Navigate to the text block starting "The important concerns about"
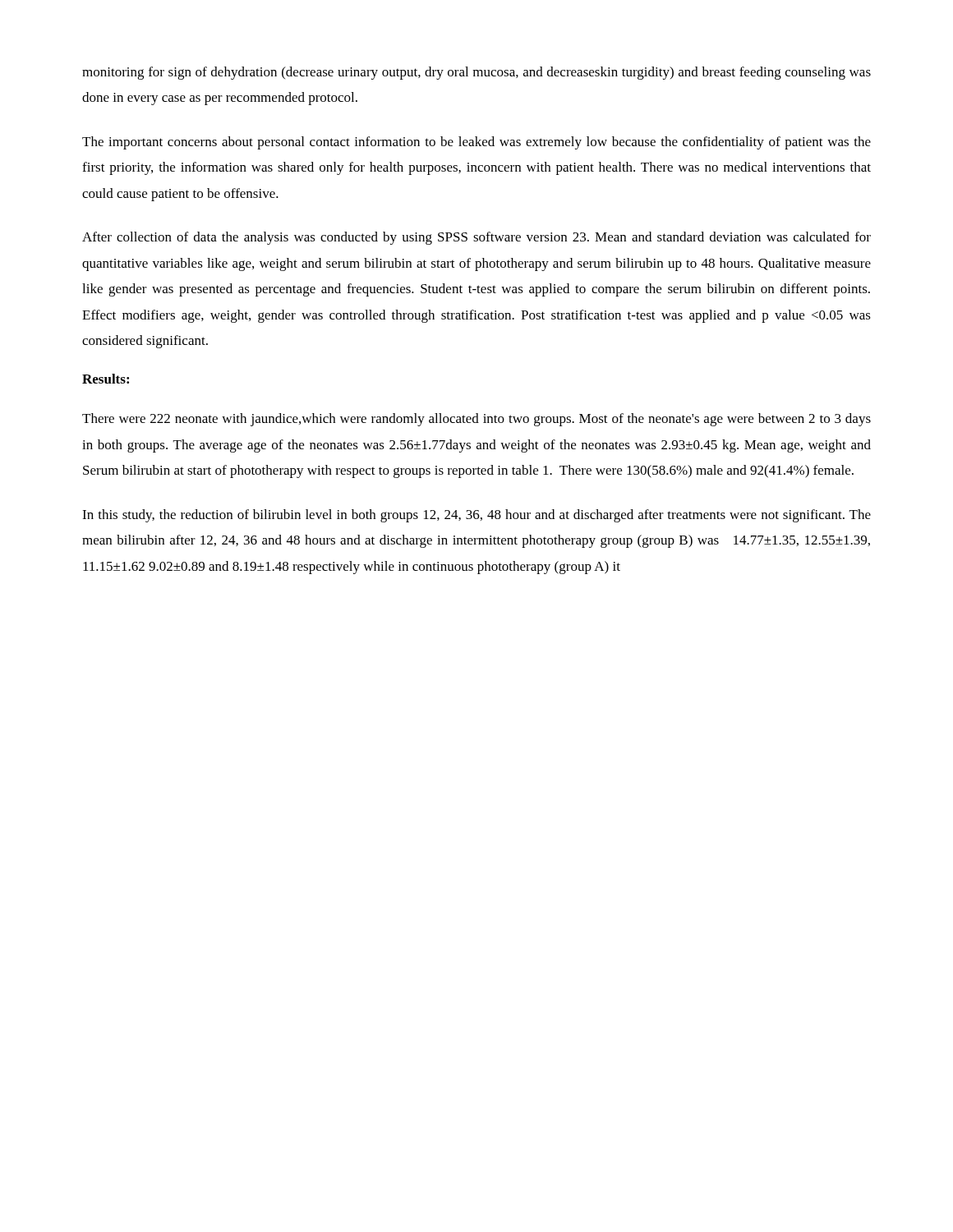Viewport: 953px width, 1232px height. click(476, 167)
